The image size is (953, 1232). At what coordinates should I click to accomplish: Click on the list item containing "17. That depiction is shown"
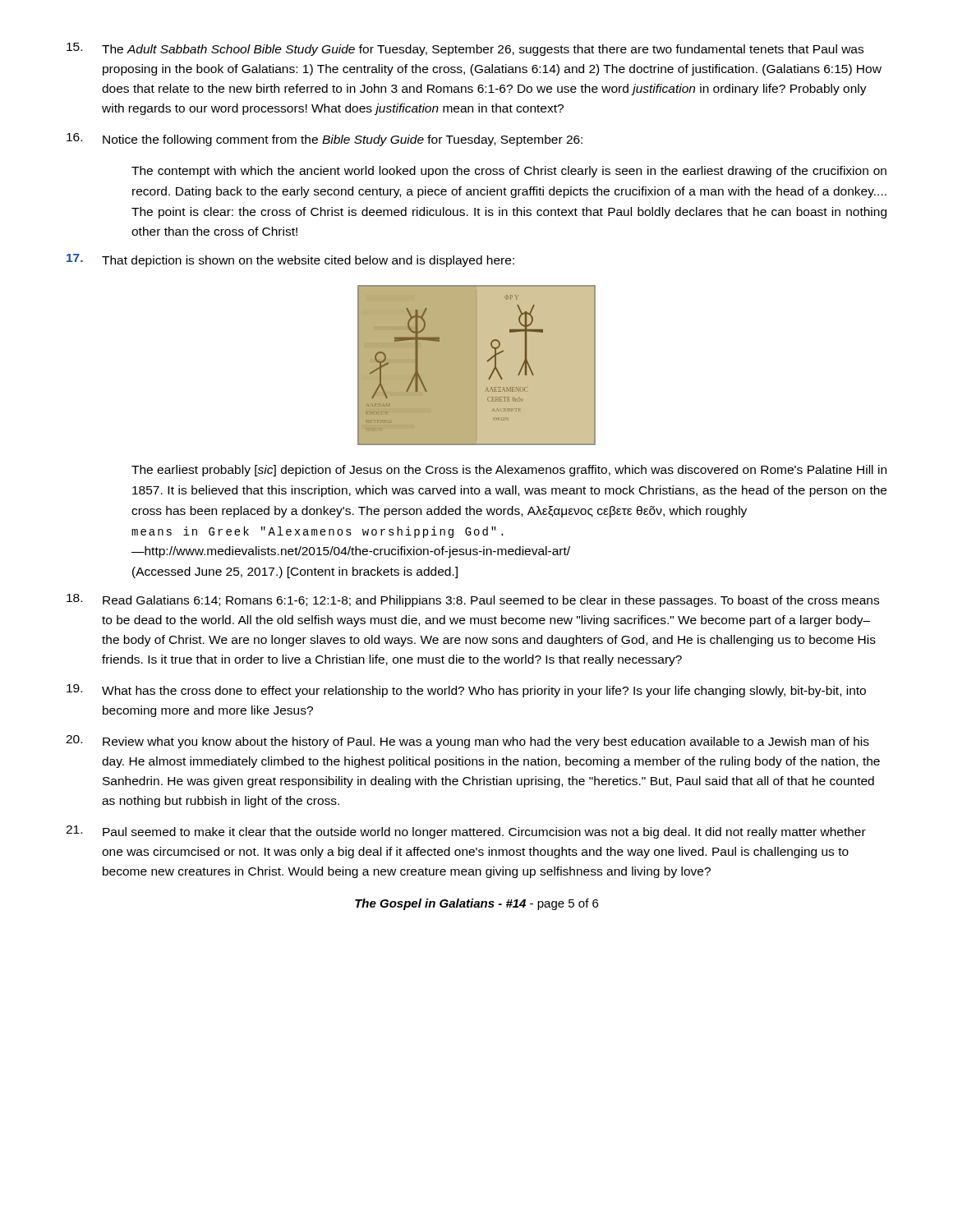coord(476,261)
